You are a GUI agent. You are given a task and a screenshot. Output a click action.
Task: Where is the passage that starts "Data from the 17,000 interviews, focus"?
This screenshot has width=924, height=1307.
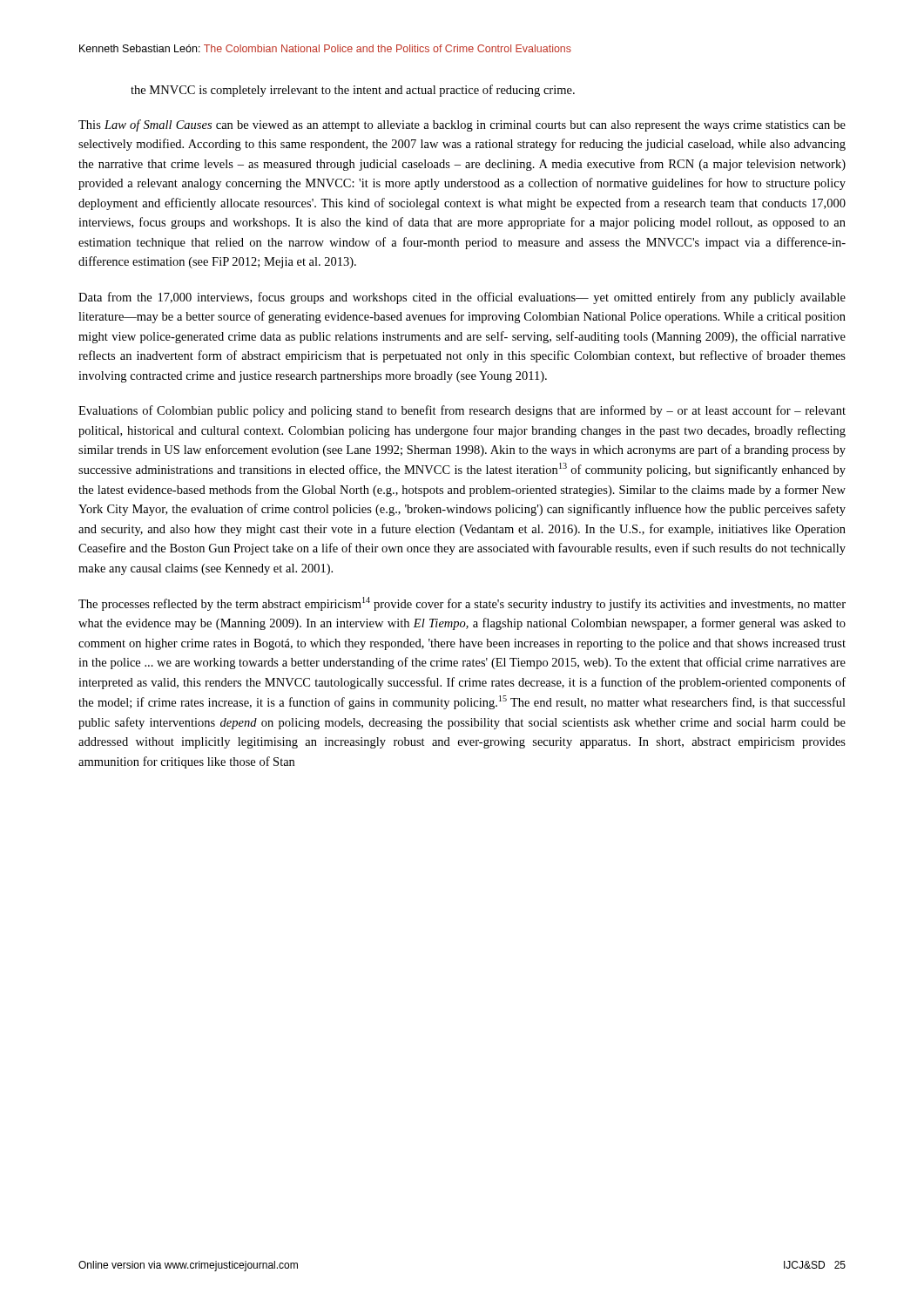click(x=462, y=336)
